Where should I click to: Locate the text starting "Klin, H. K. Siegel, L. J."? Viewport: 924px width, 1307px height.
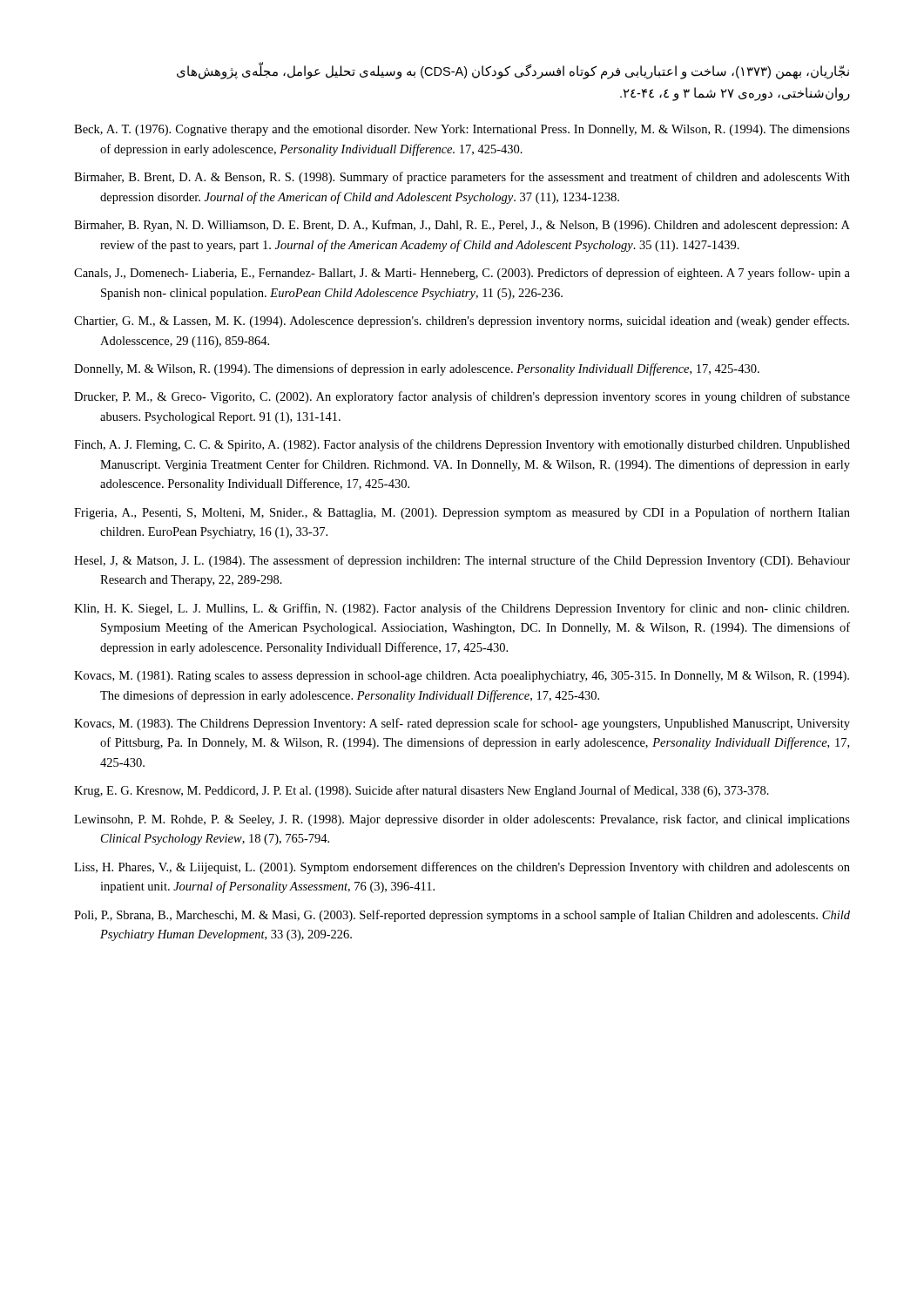tap(462, 627)
